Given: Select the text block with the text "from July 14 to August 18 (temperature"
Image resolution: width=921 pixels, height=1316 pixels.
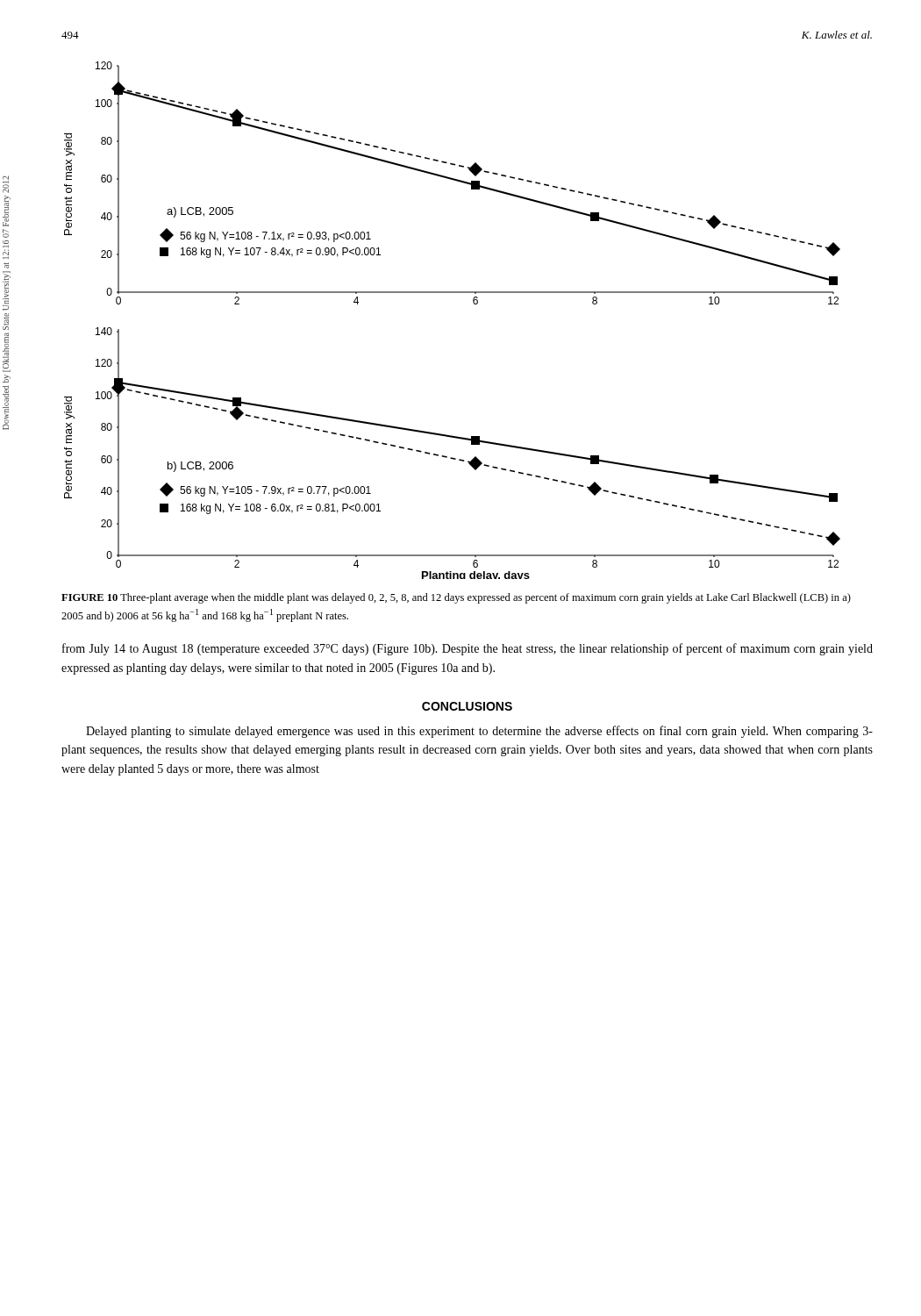Looking at the screenshot, I should [x=467, y=659].
